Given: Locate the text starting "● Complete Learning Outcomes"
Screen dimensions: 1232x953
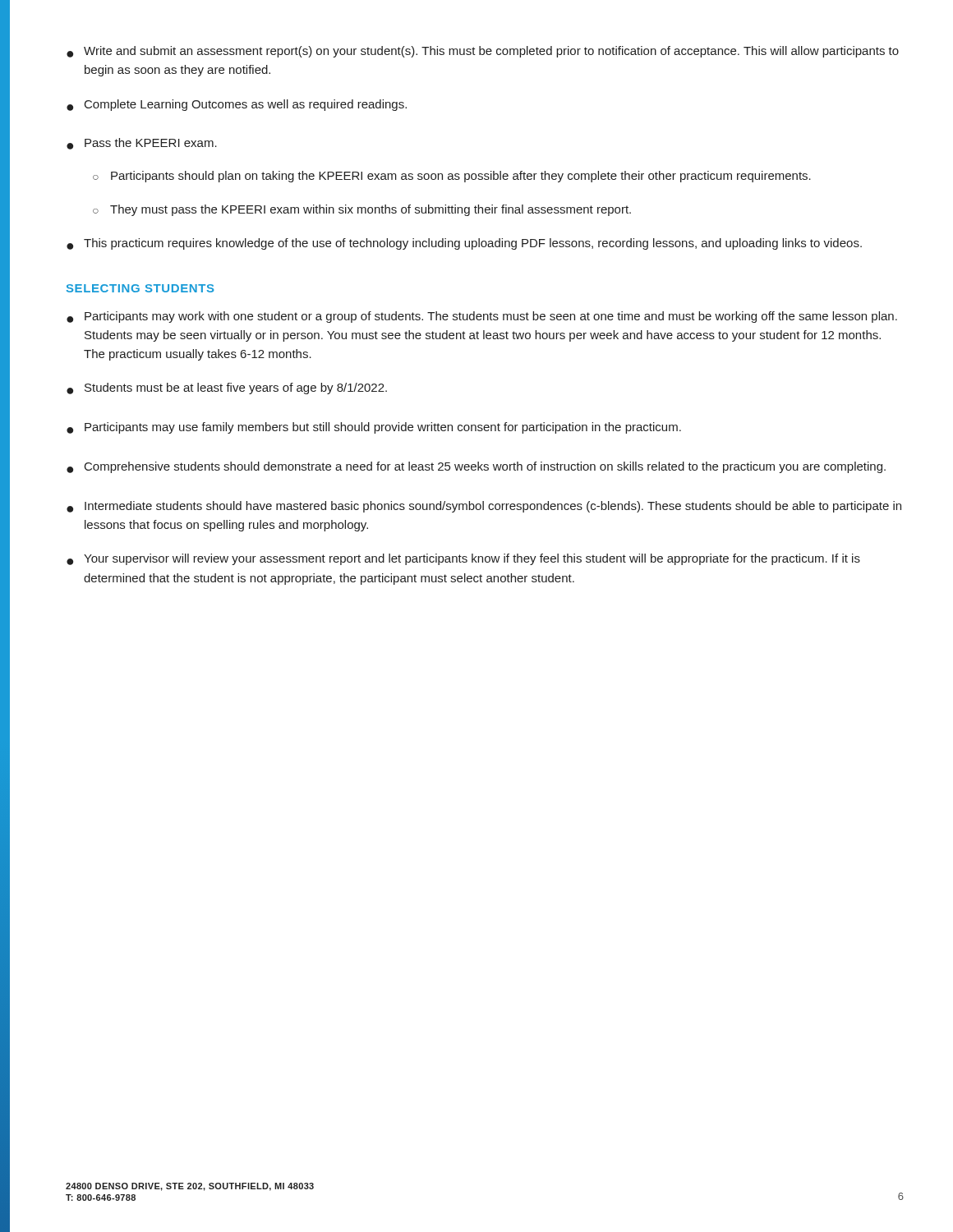Looking at the screenshot, I should (x=237, y=105).
